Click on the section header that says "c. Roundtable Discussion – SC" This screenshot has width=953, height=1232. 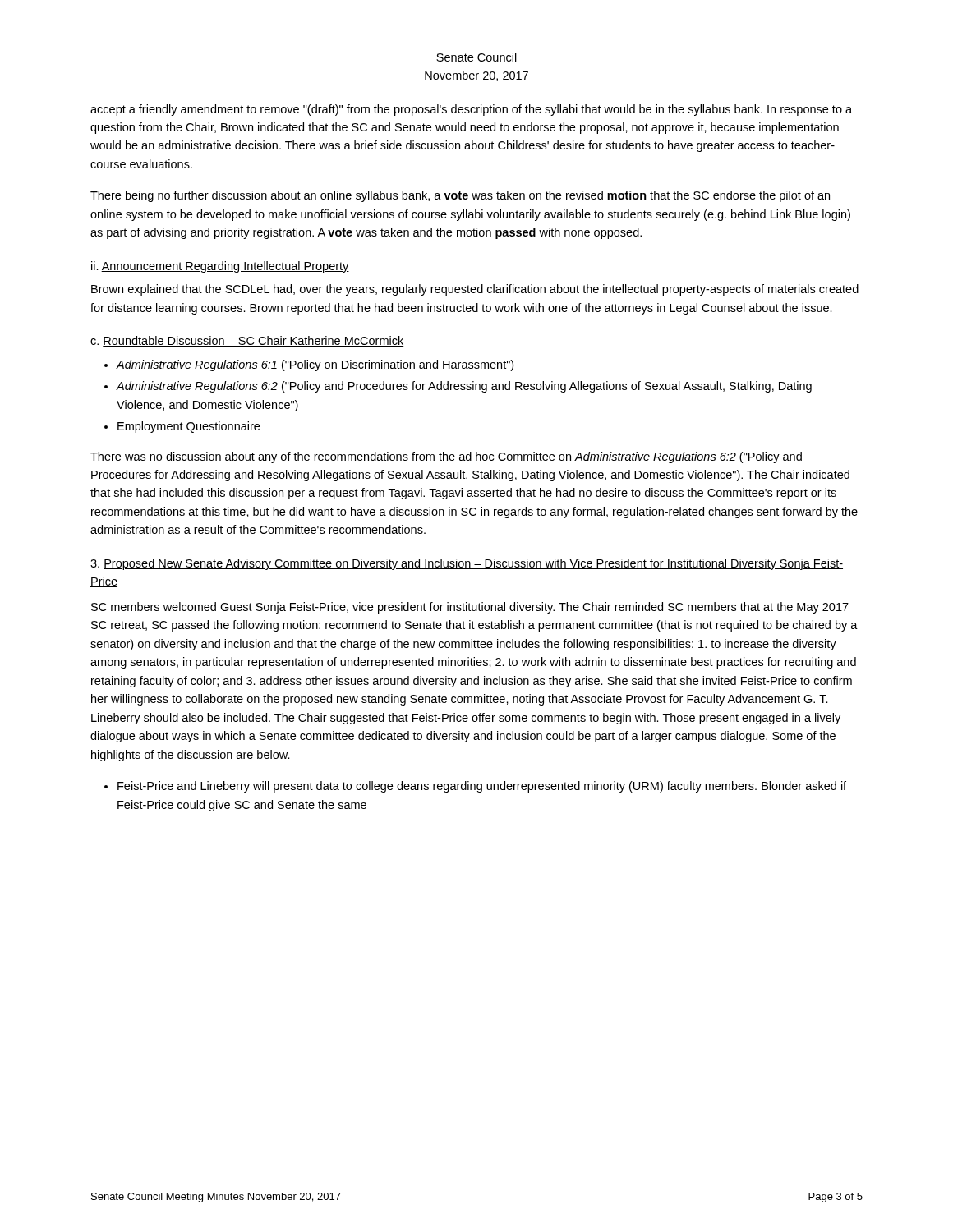[x=247, y=341]
